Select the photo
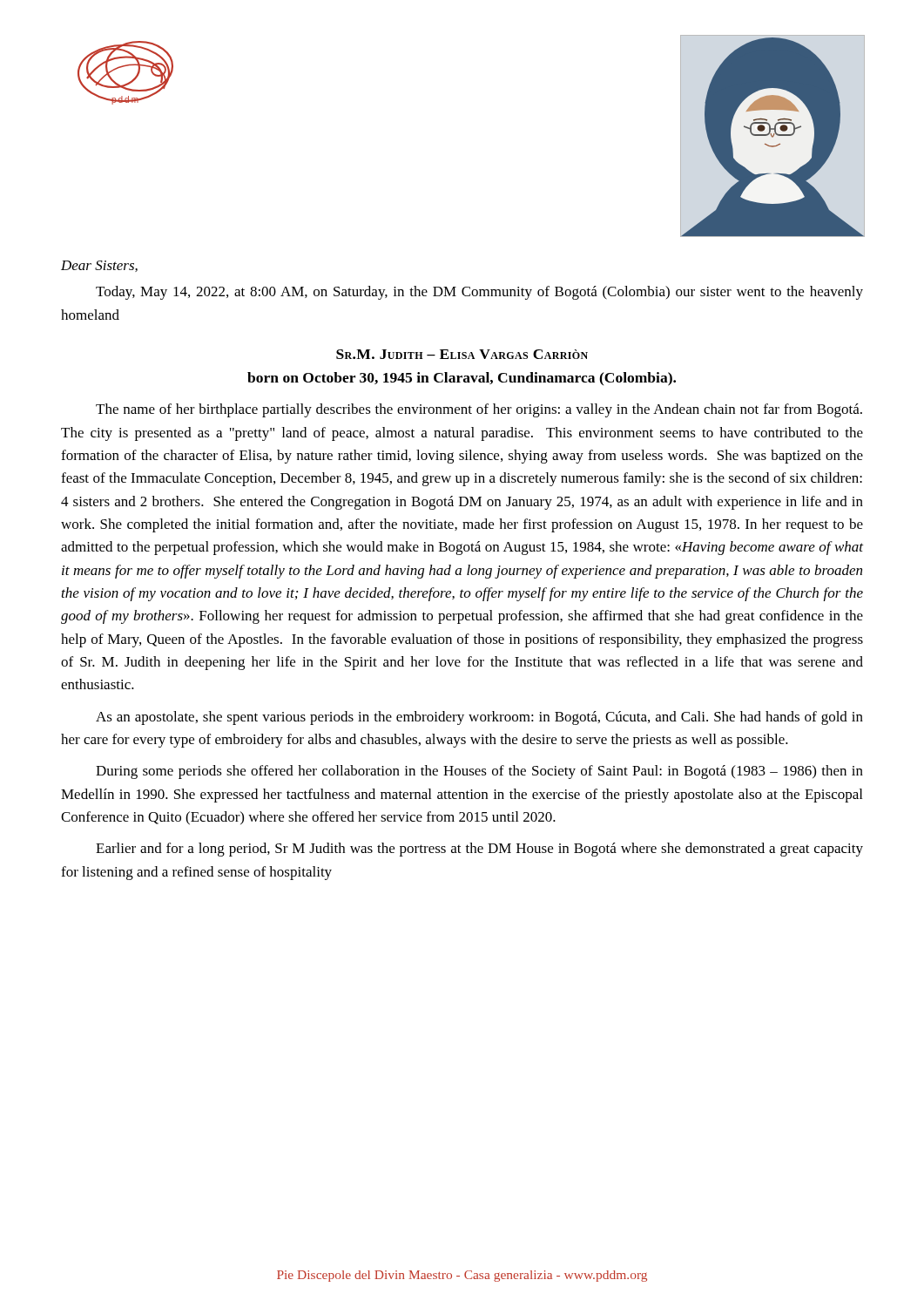This screenshot has height=1307, width=924. 772,136
